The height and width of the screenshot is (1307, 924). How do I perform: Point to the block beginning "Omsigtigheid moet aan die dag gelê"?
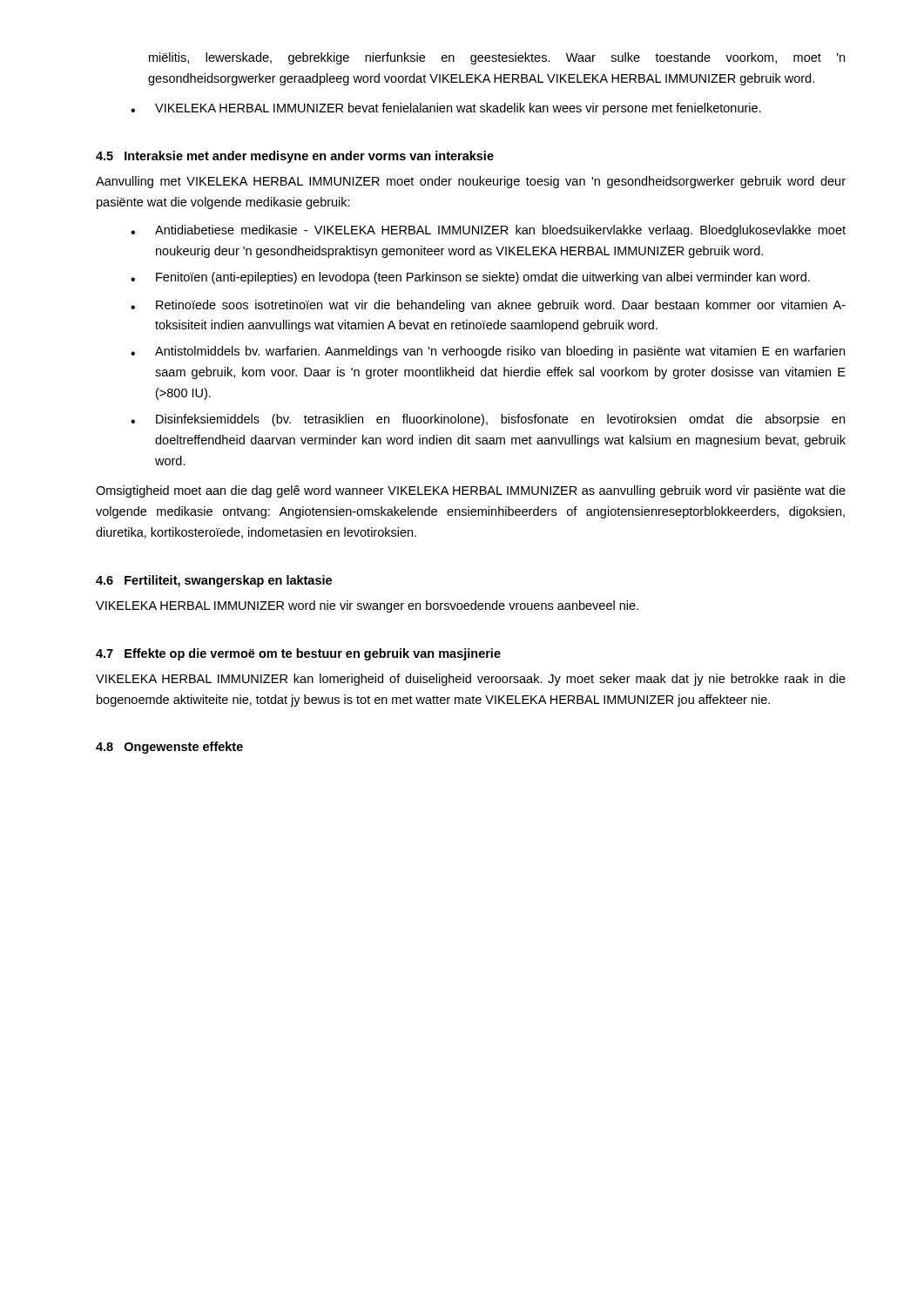click(471, 512)
